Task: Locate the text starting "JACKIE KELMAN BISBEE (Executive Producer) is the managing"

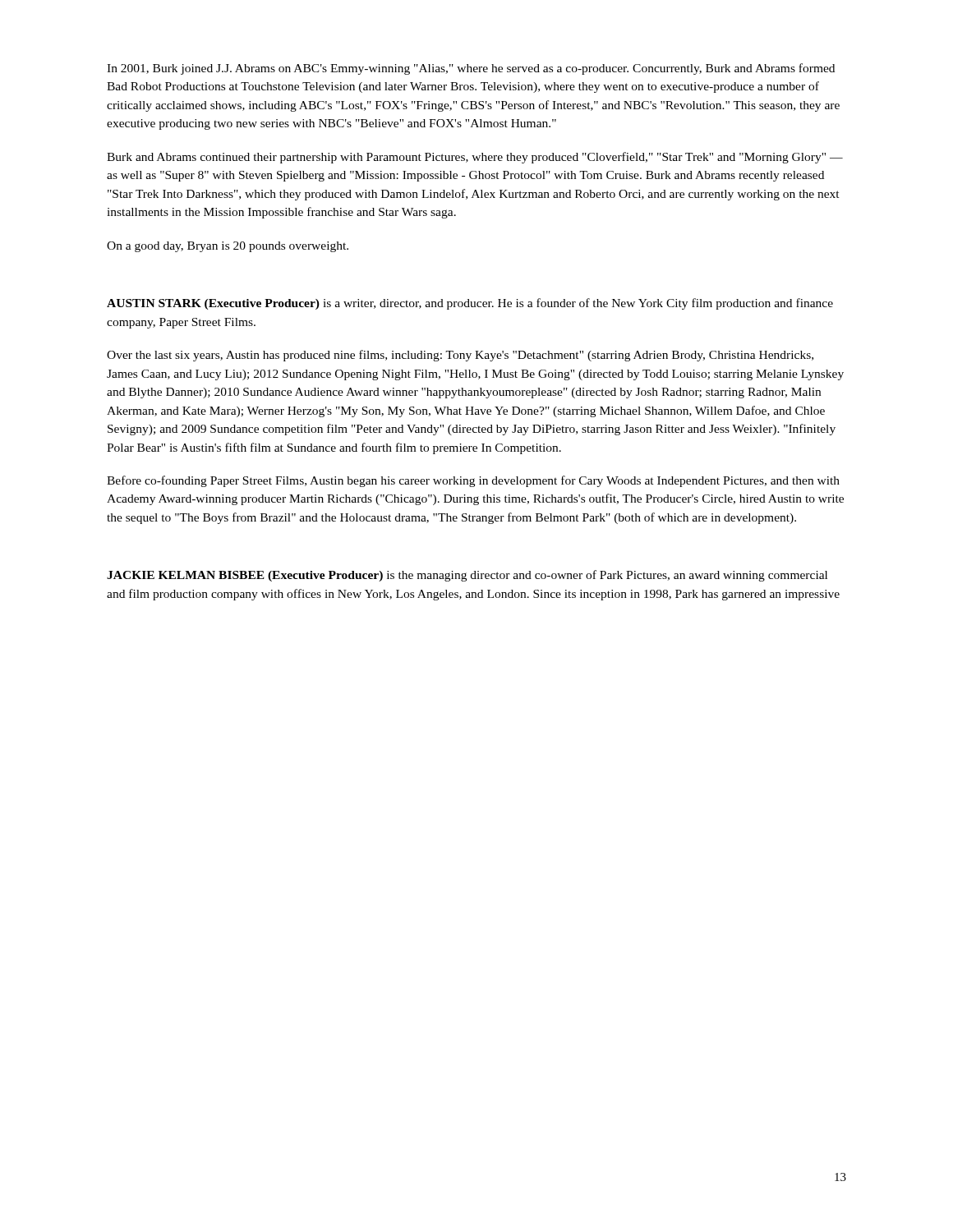Action: (x=473, y=584)
